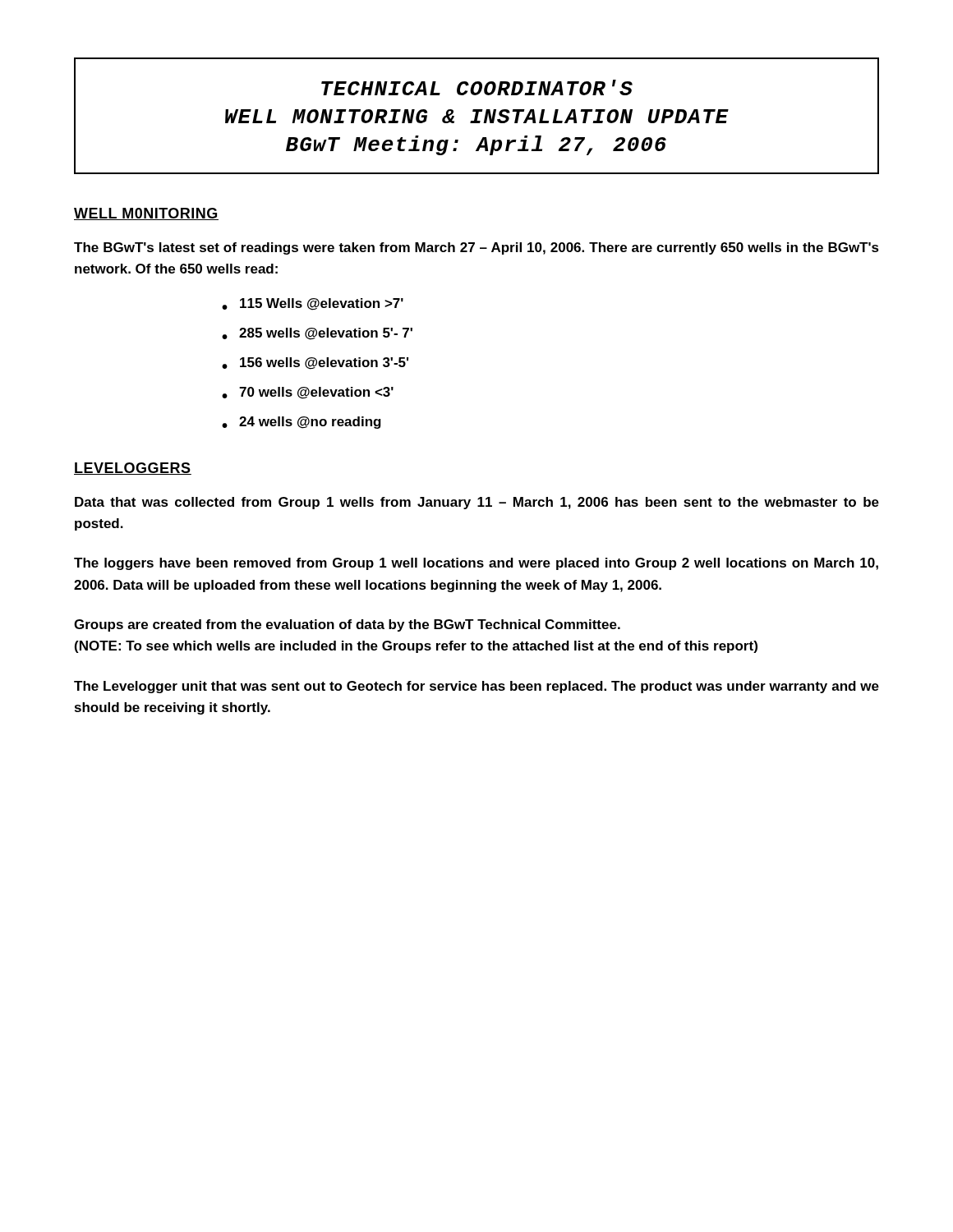This screenshot has height=1232, width=953.
Task: Locate the text block starting "Groups are created from"
Action: [x=416, y=635]
